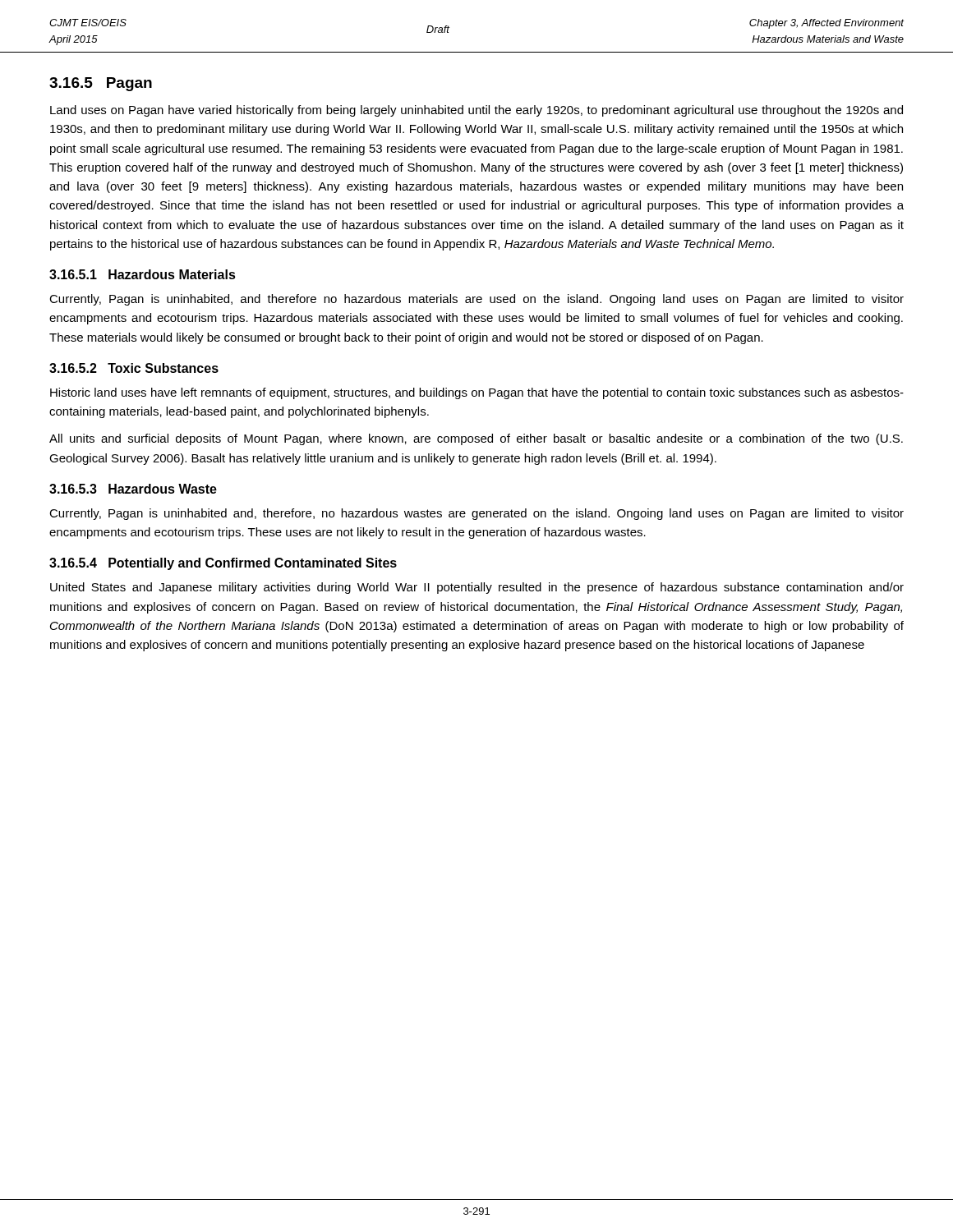Locate the text starting "3.16.5.2 Toxic Substances"
This screenshot has width=953, height=1232.
tap(134, 368)
